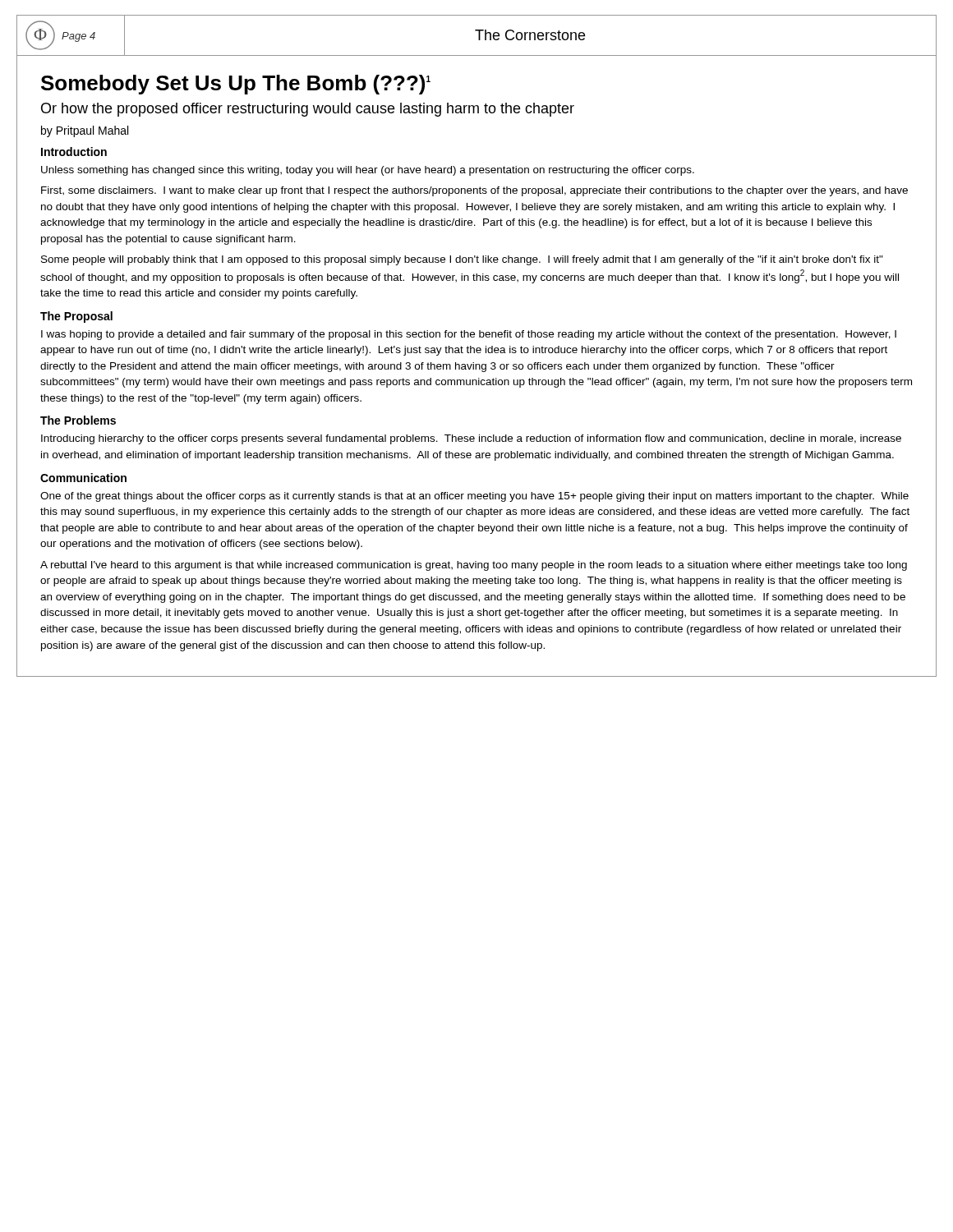Where is the title that starts "Somebody Set Us Up The Bomb"?
Screen dimensions: 1232x953
pos(235,83)
